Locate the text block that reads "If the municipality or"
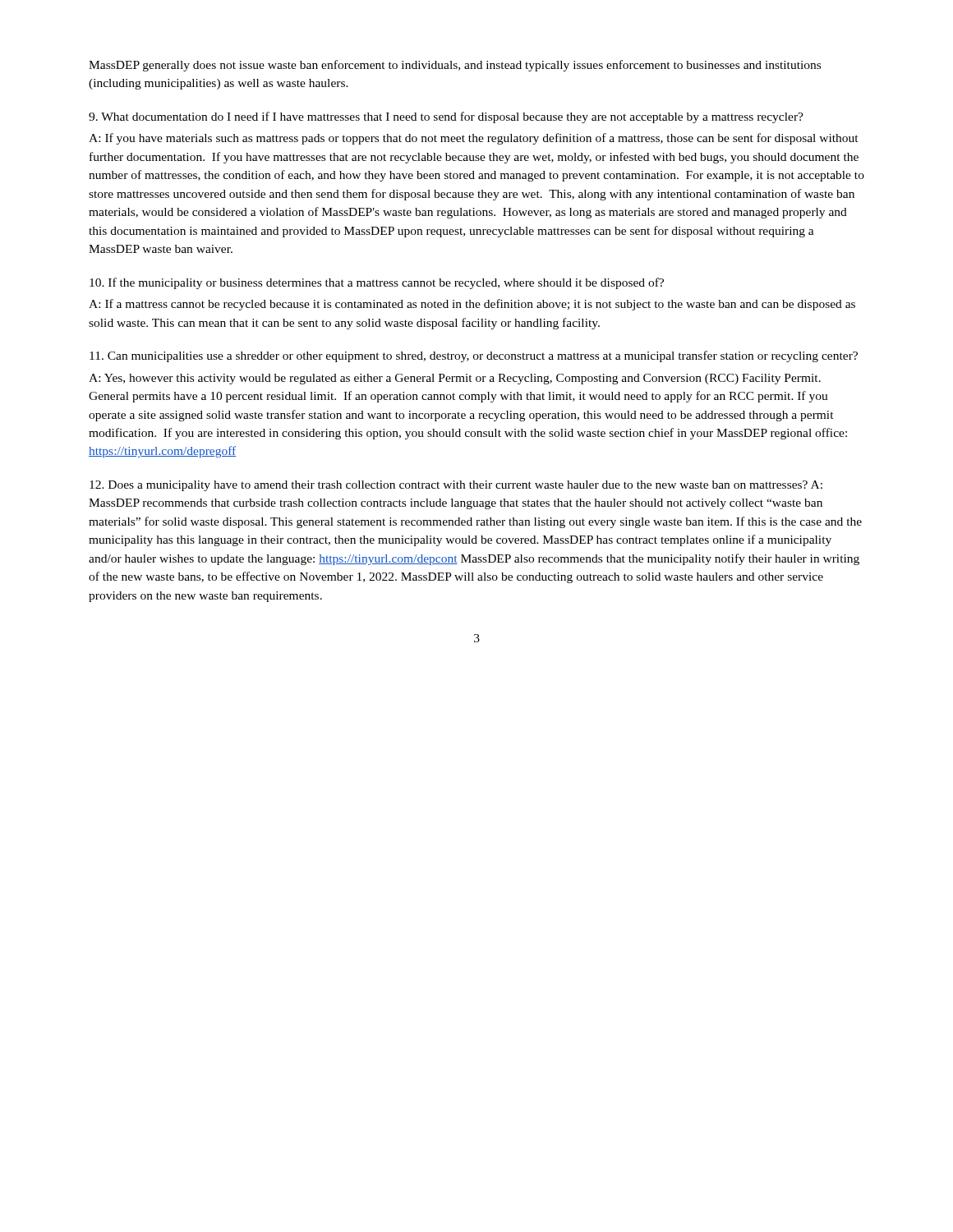953x1232 pixels. tap(476, 303)
